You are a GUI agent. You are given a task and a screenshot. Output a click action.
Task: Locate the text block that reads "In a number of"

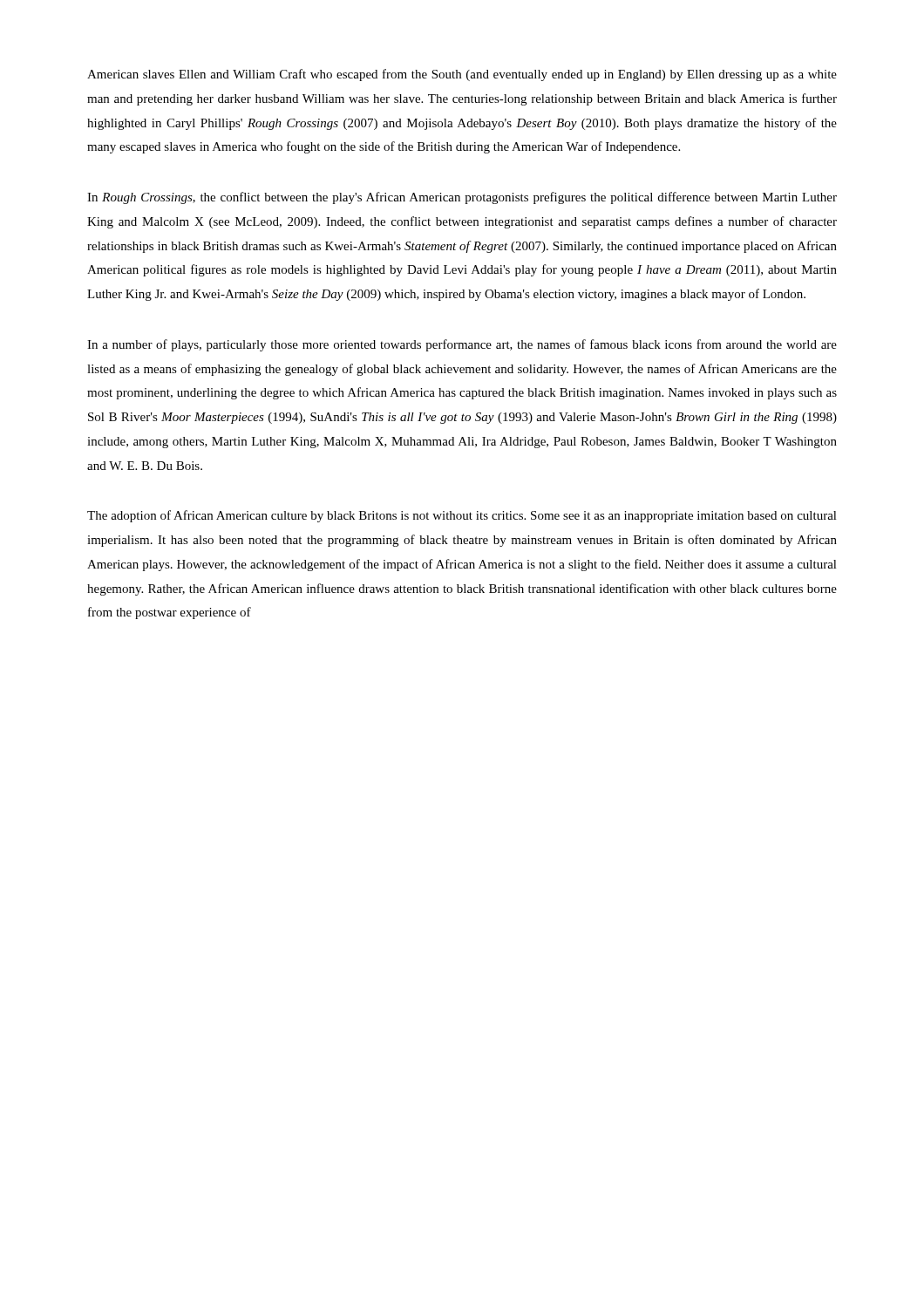pyautogui.click(x=462, y=405)
